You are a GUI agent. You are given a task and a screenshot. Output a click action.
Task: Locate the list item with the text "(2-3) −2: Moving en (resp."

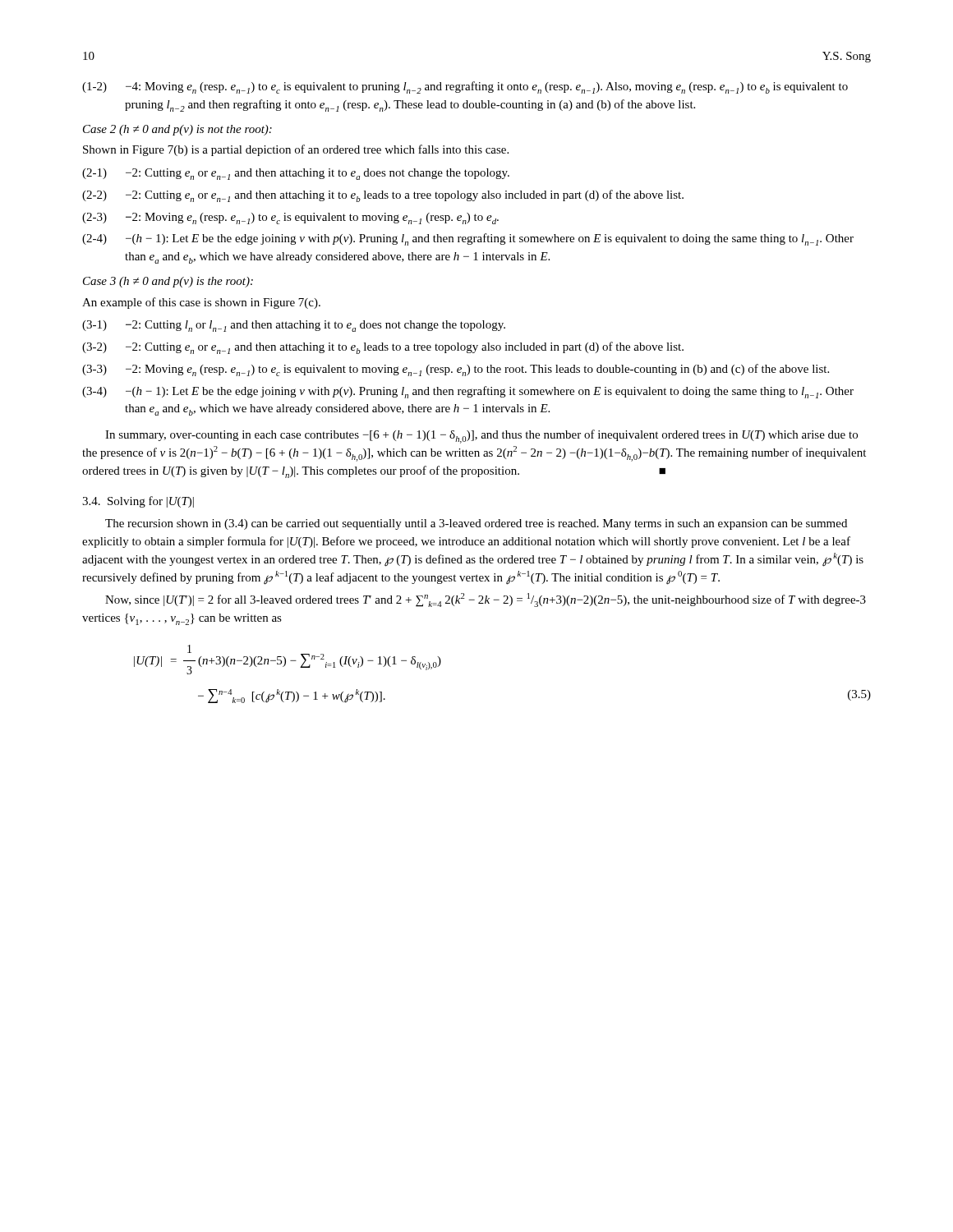[x=476, y=217]
